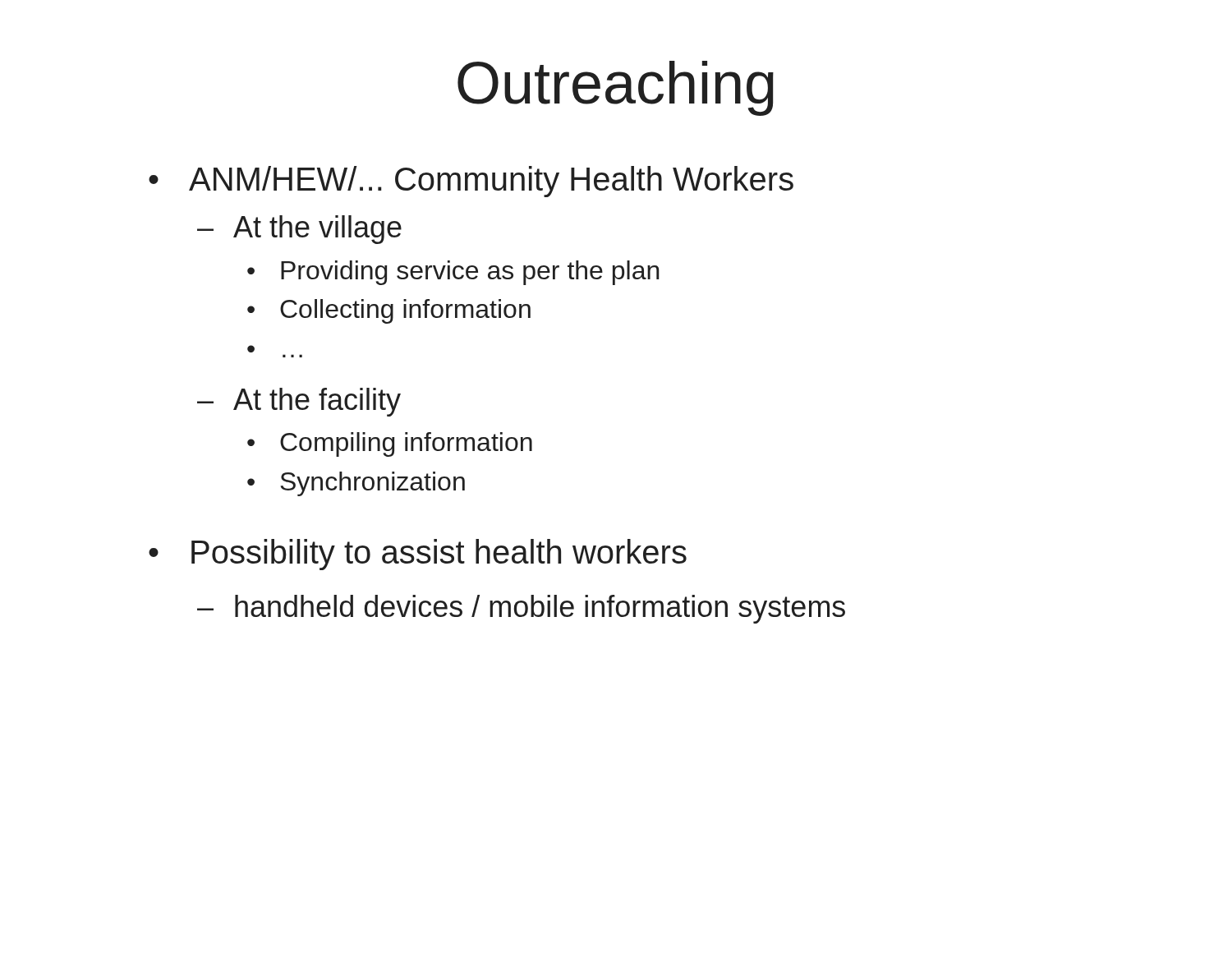The image size is (1232, 953).
Task: Select the text block starting "– handheld devices / mobile information"
Action: pos(673,607)
